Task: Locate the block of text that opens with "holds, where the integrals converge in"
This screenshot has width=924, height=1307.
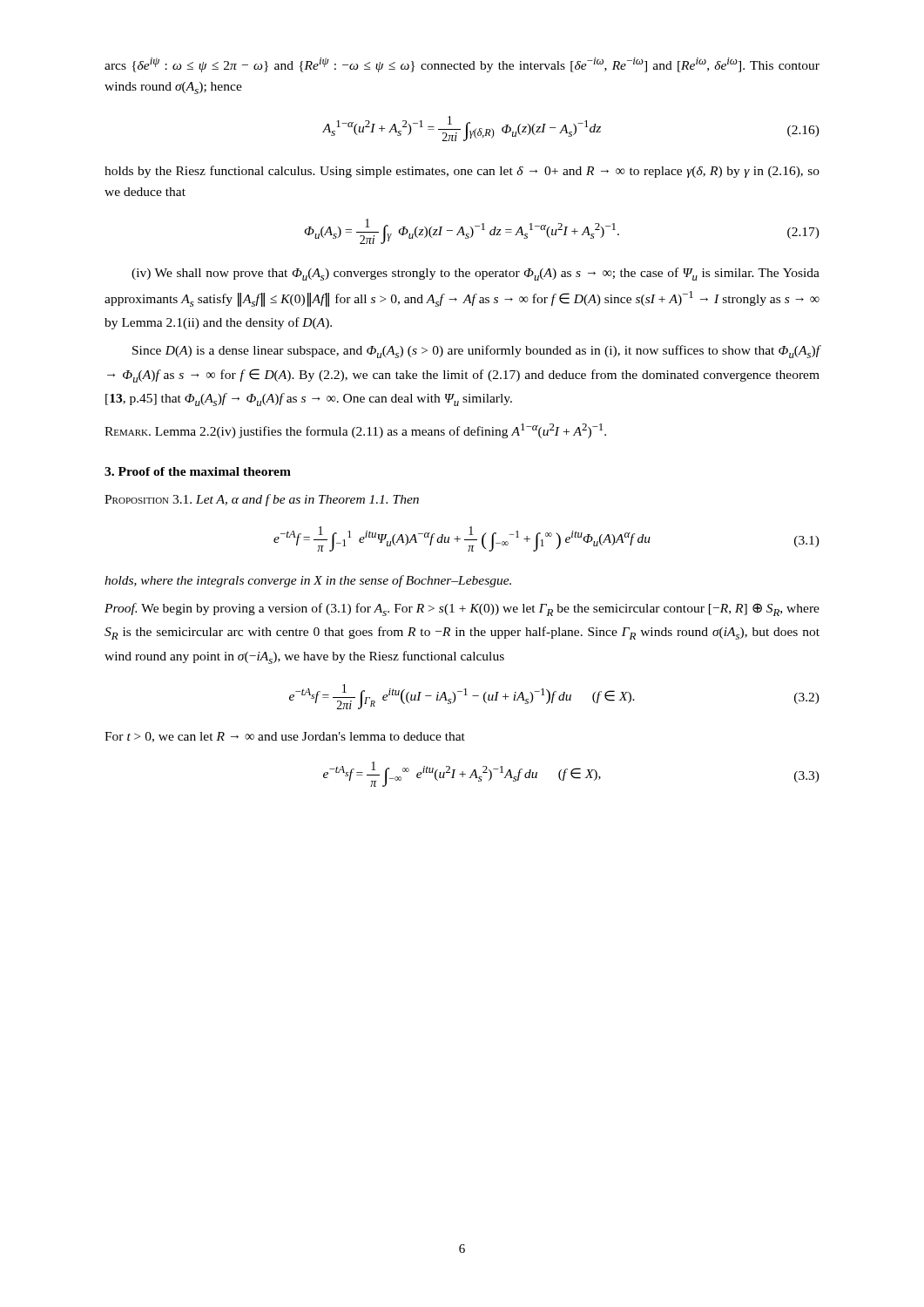Action: [309, 580]
